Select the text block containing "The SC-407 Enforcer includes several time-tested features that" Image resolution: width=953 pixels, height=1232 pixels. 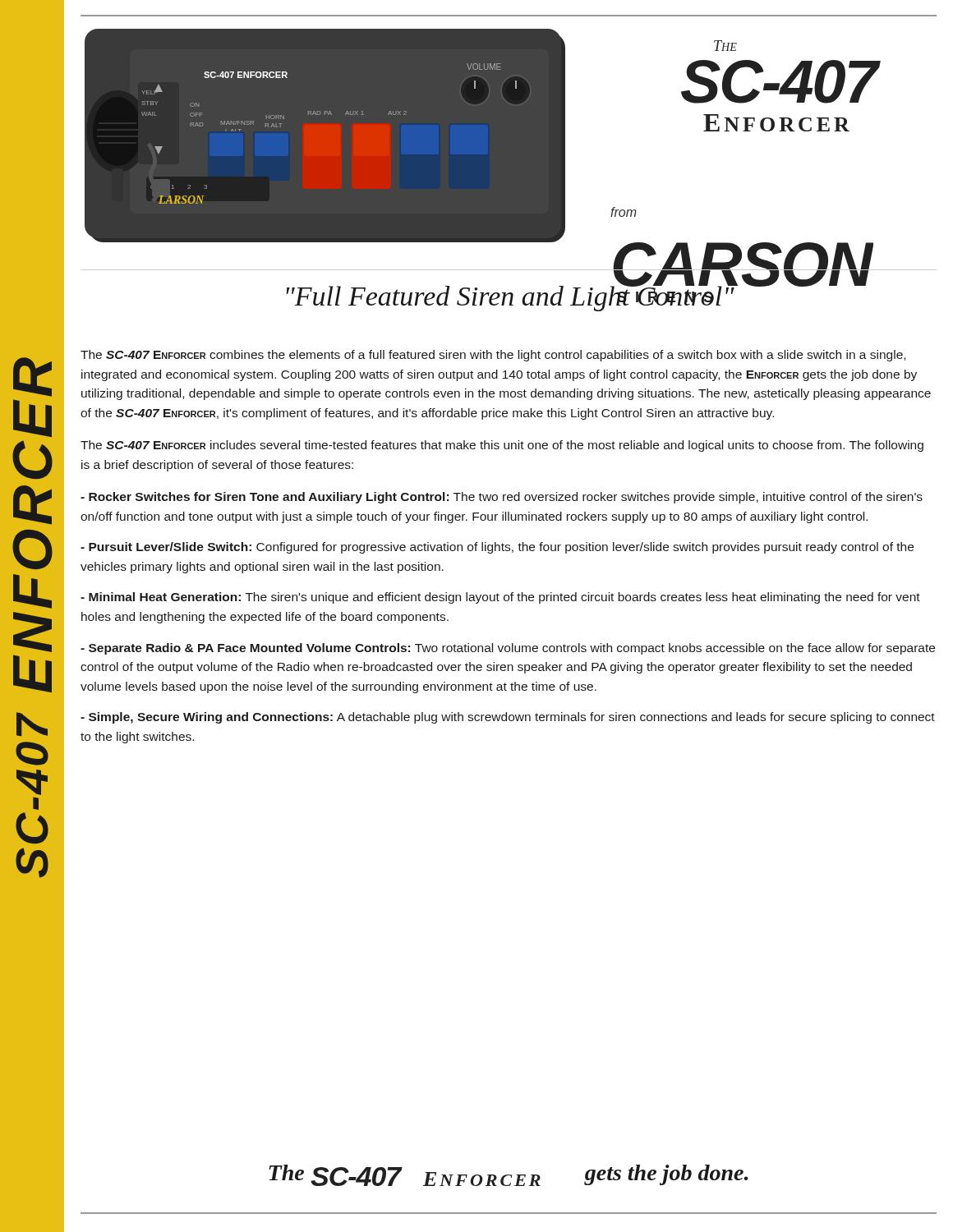point(509,455)
